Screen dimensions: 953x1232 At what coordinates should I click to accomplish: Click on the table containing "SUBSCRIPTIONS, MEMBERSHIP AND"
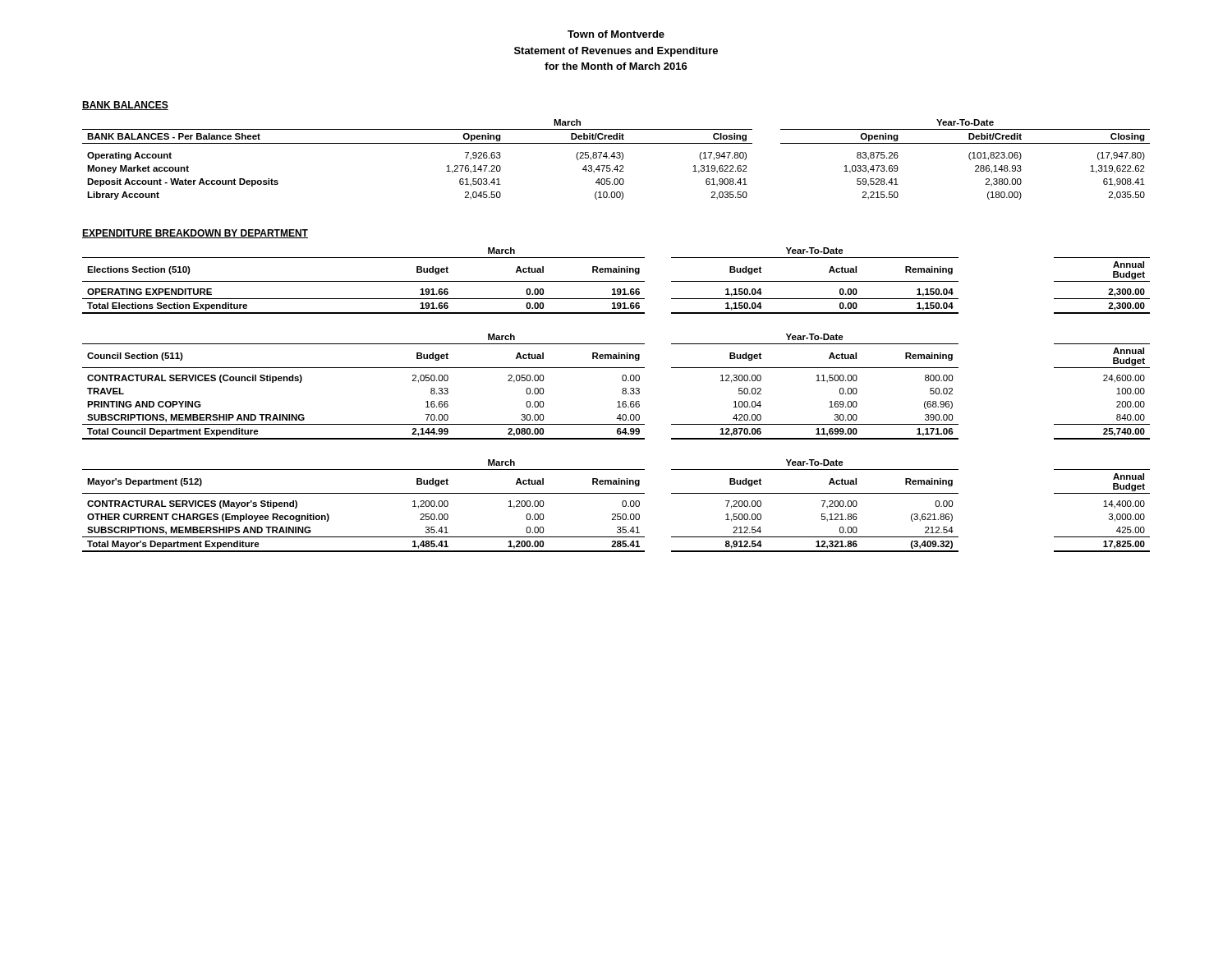(x=616, y=384)
